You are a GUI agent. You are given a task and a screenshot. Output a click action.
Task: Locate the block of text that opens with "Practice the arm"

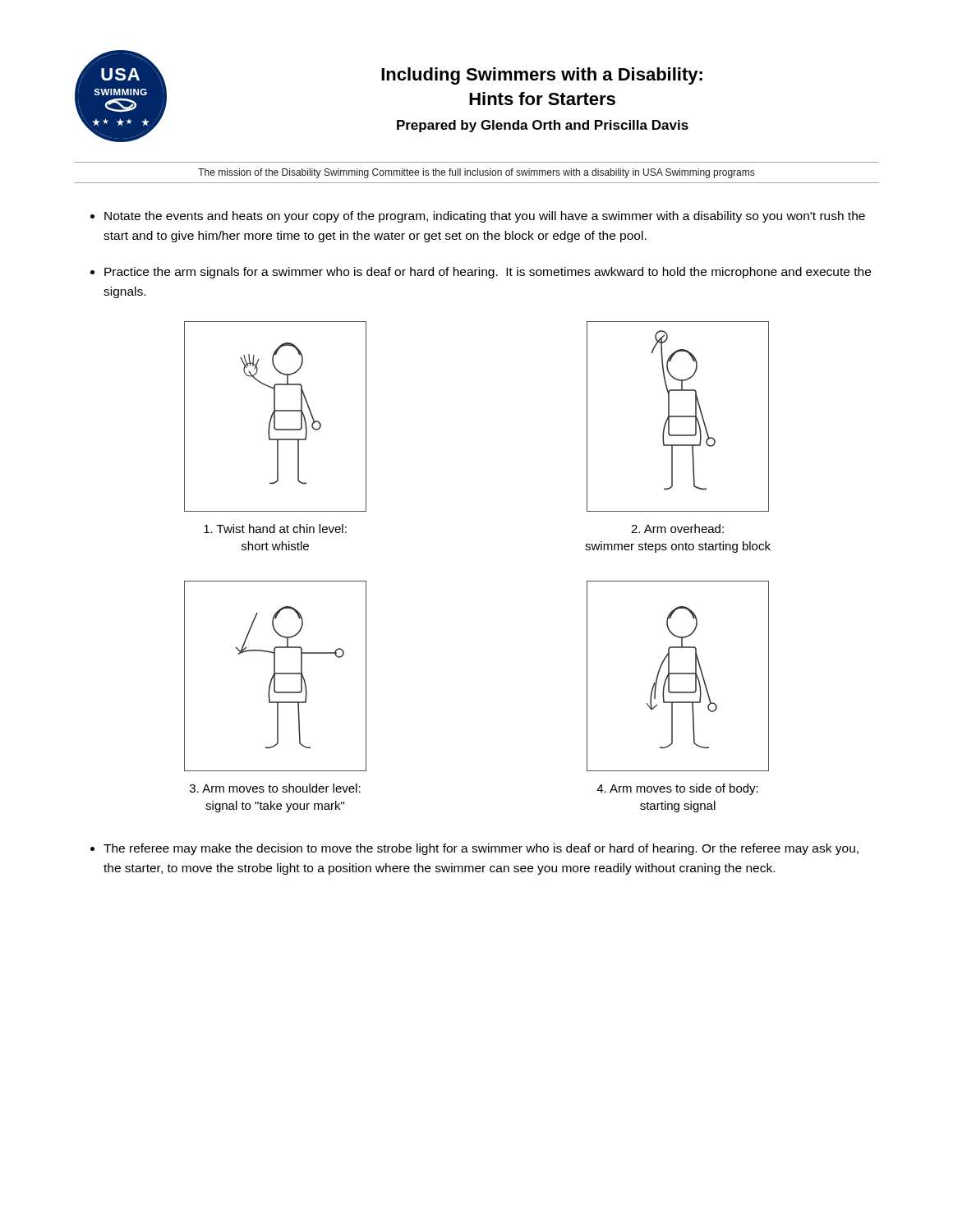pyautogui.click(x=487, y=281)
